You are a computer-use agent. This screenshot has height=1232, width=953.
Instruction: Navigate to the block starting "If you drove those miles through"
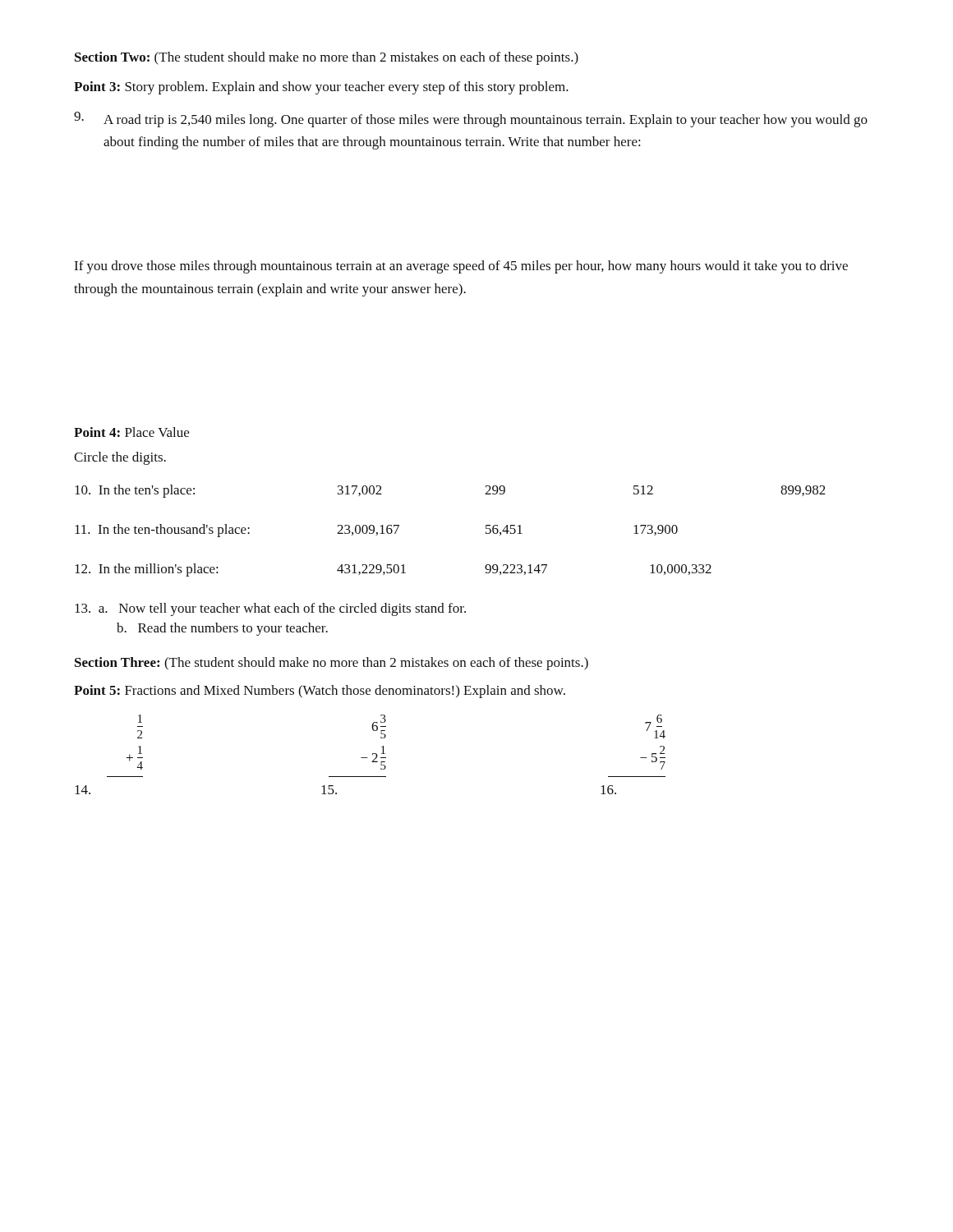(x=461, y=277)
